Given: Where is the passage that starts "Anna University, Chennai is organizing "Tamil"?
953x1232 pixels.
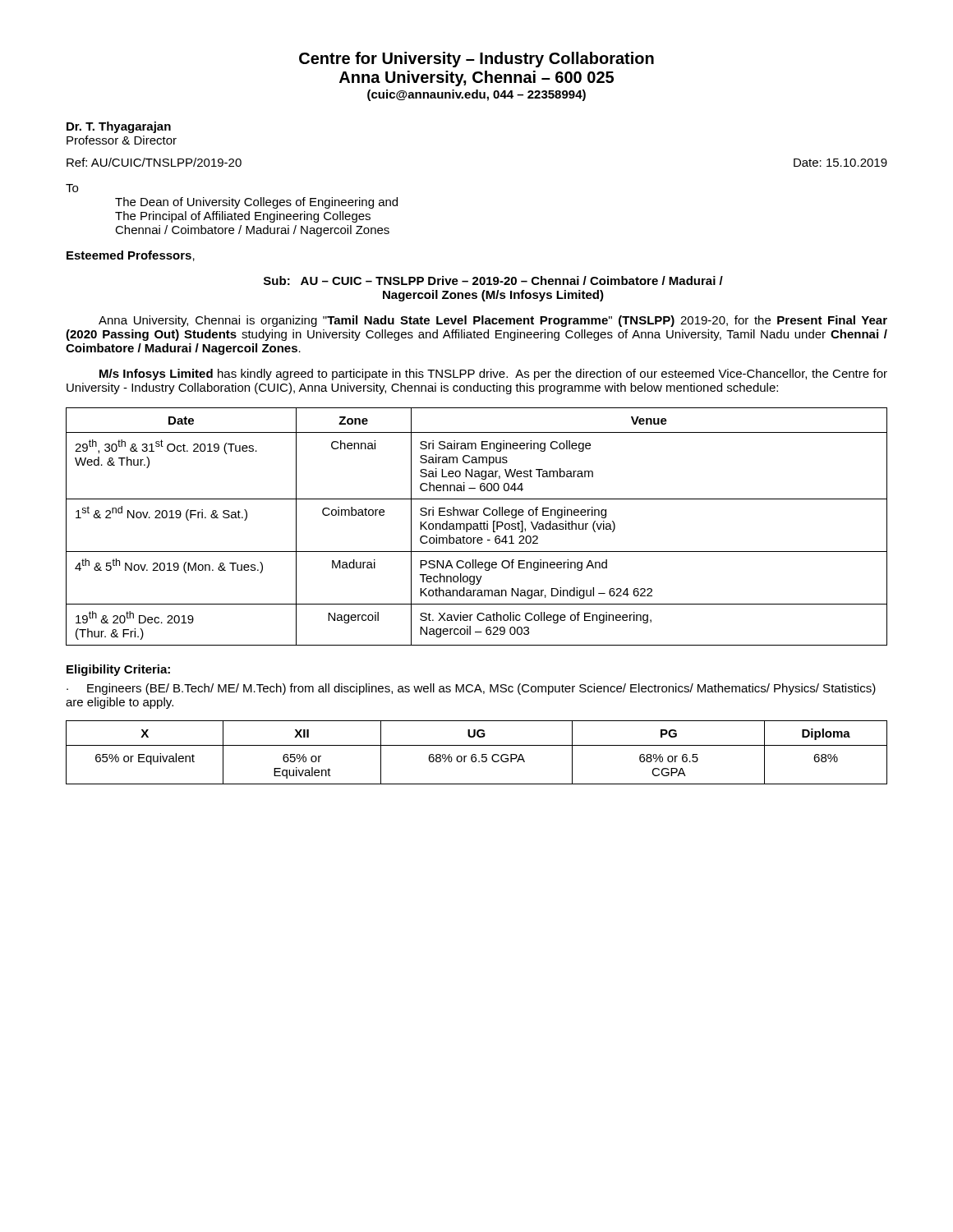Looking at the screenshot, I should coord(476,334).
